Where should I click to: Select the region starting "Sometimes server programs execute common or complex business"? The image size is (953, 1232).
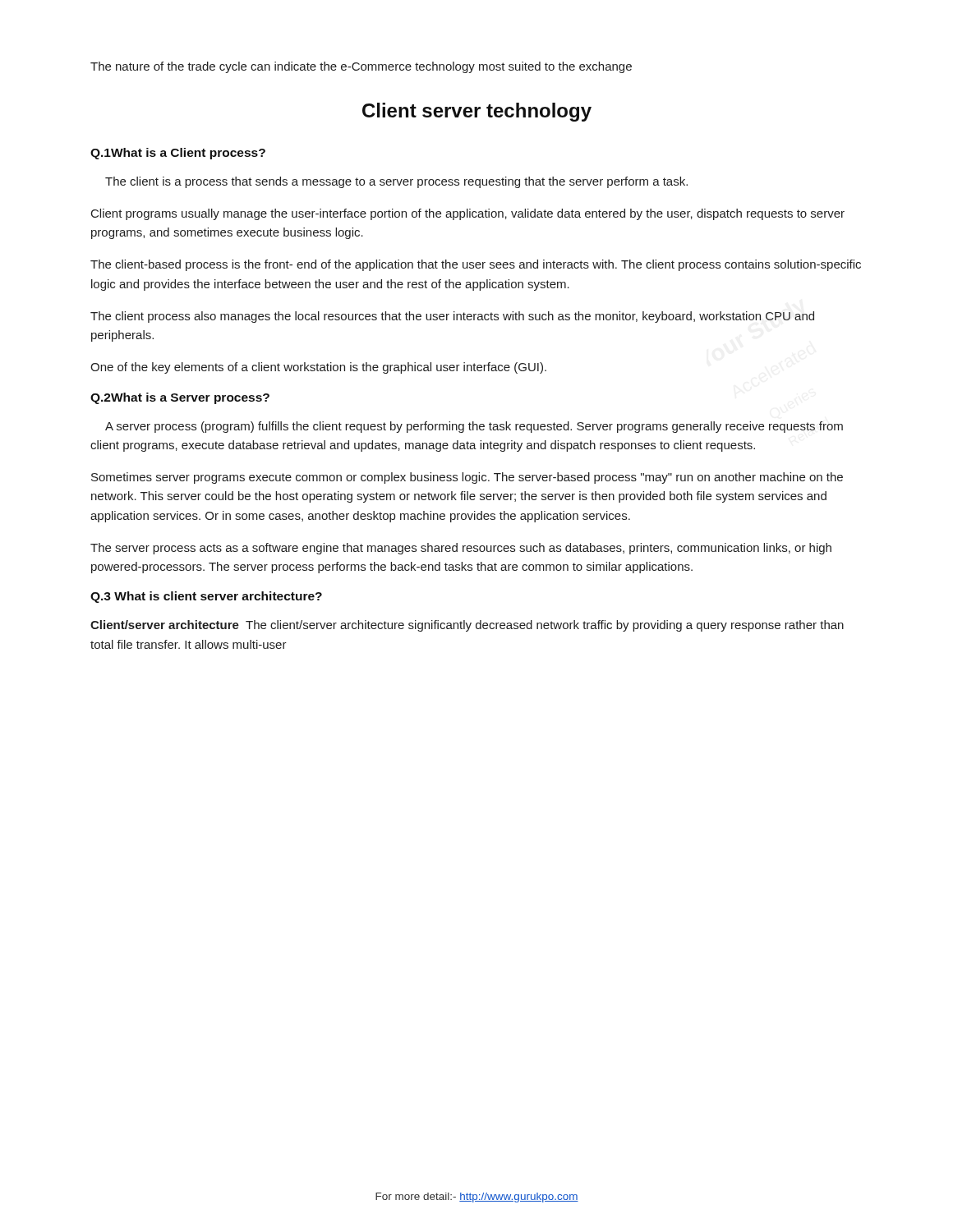click(x=467, y=496)
